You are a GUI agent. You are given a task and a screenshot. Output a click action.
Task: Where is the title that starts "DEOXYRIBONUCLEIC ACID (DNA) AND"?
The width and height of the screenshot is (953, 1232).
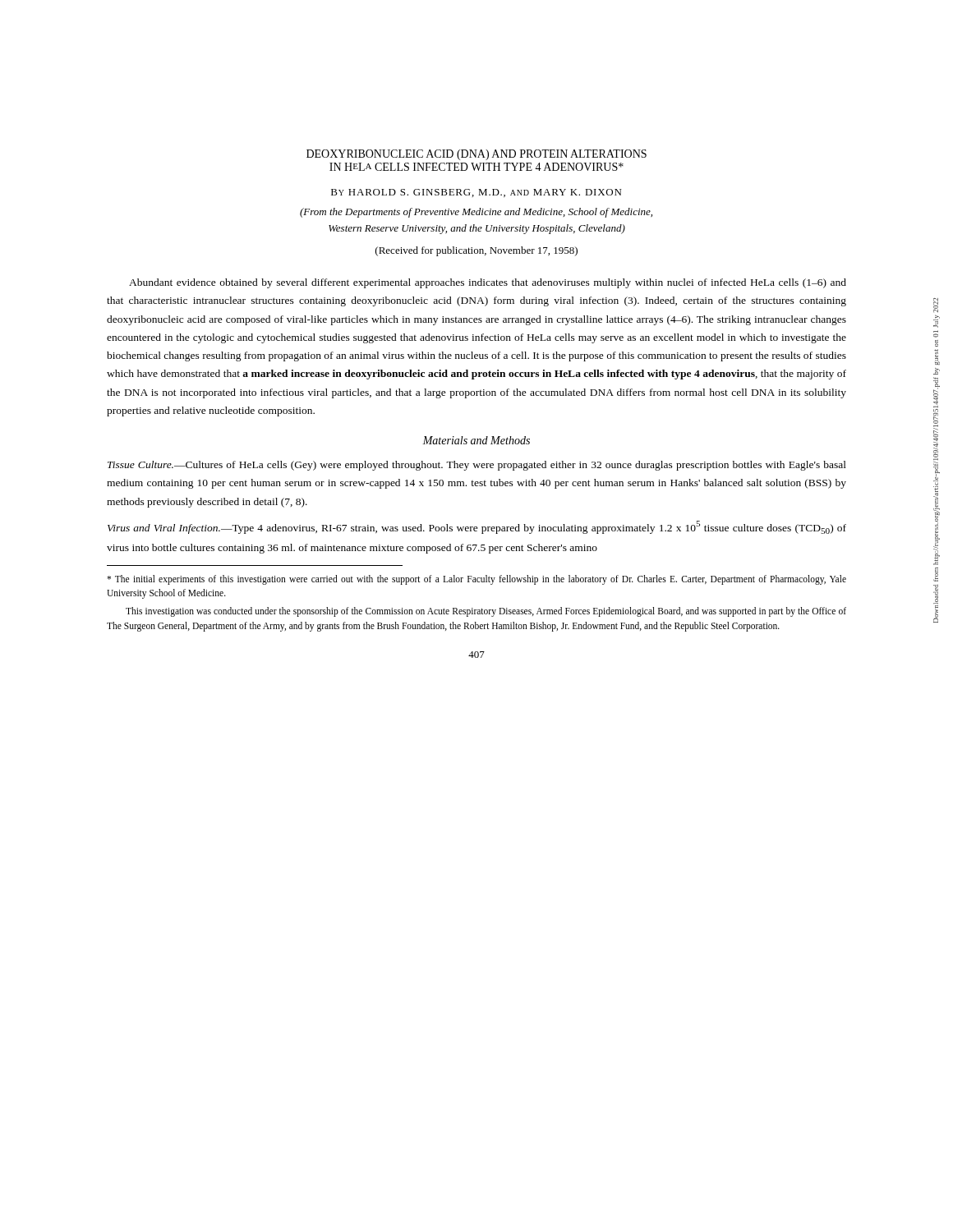click(x=476, y=161)
